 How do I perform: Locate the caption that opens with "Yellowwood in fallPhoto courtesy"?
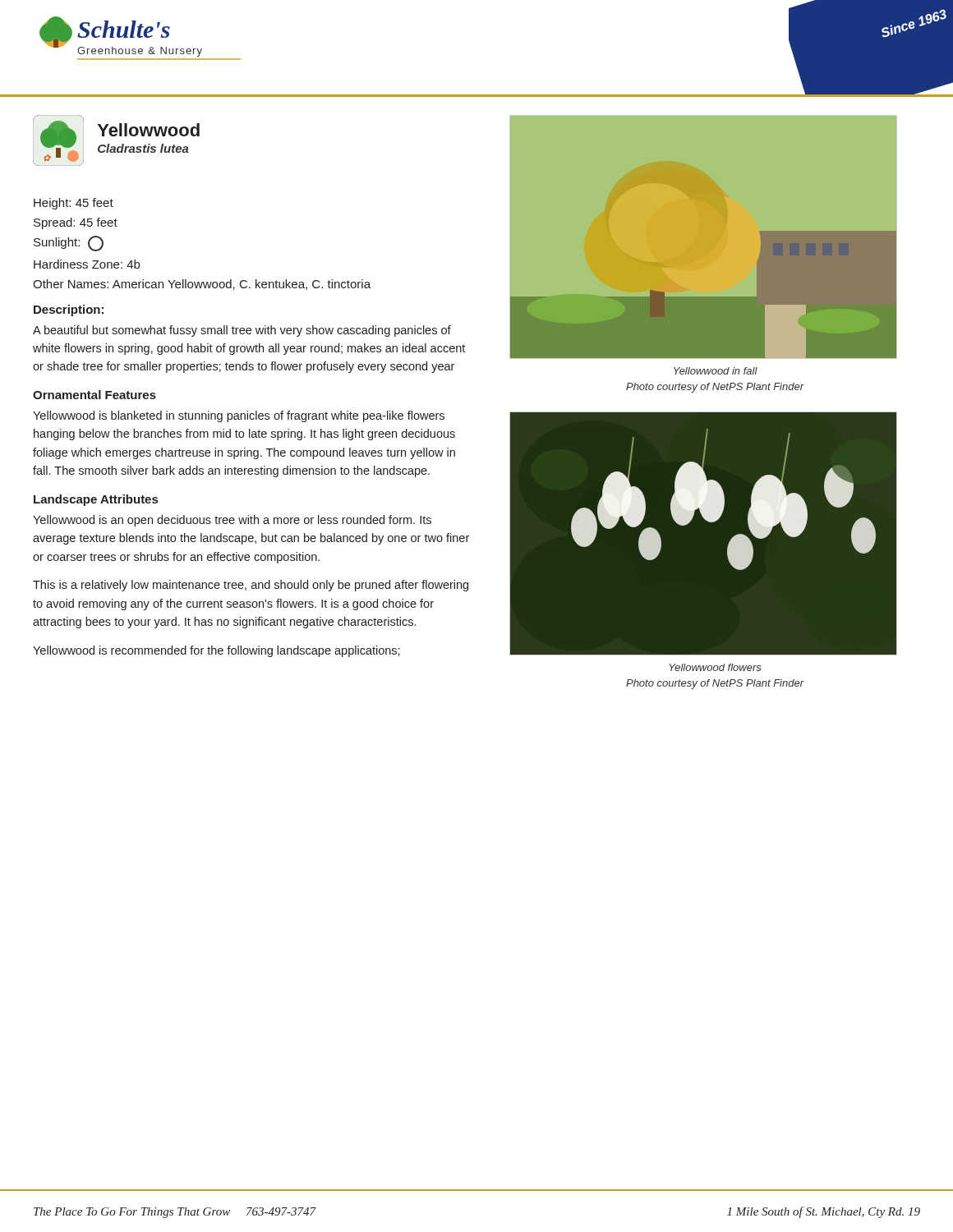click(715, 379)
